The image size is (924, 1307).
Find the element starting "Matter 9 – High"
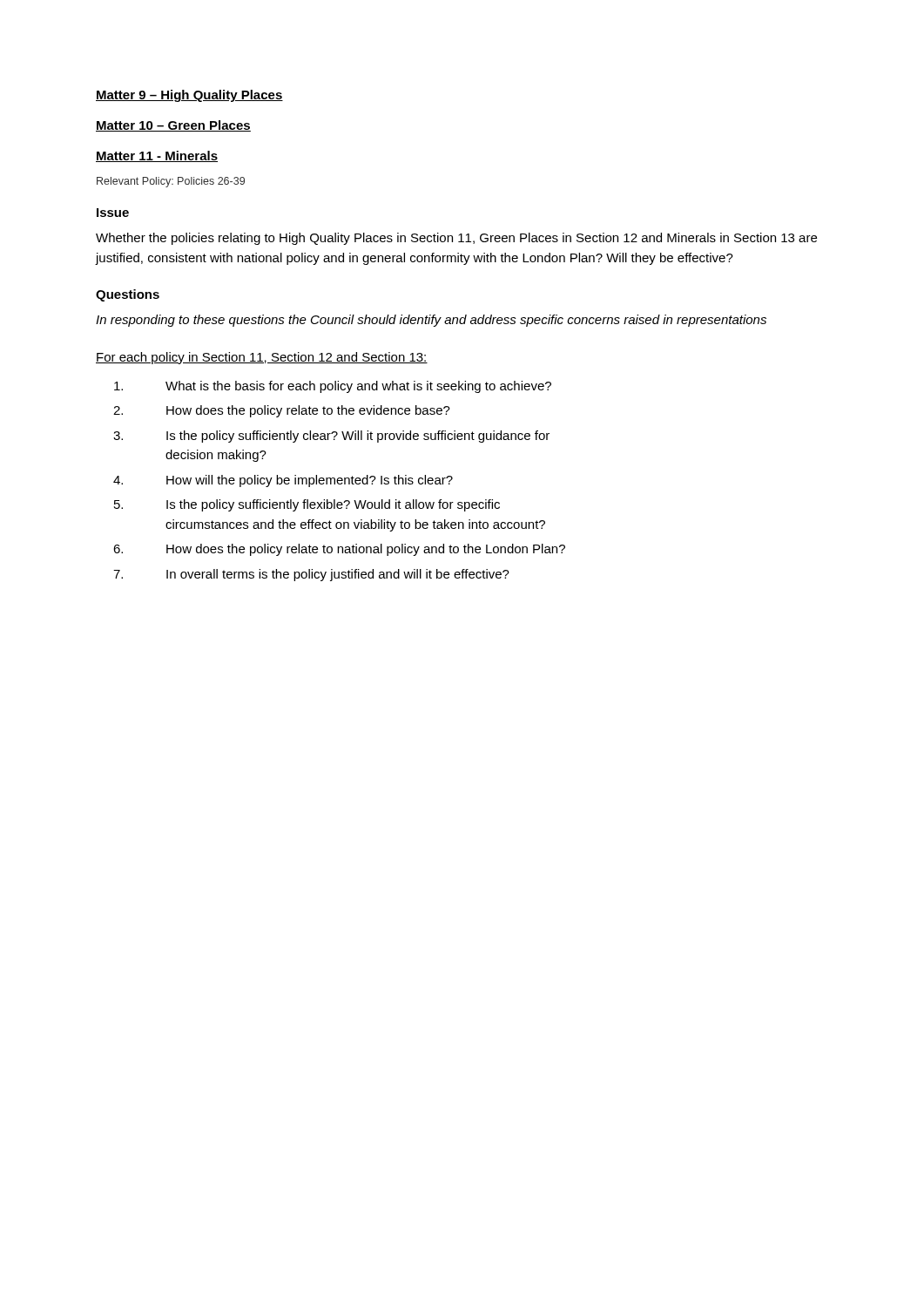coord(189,95)
